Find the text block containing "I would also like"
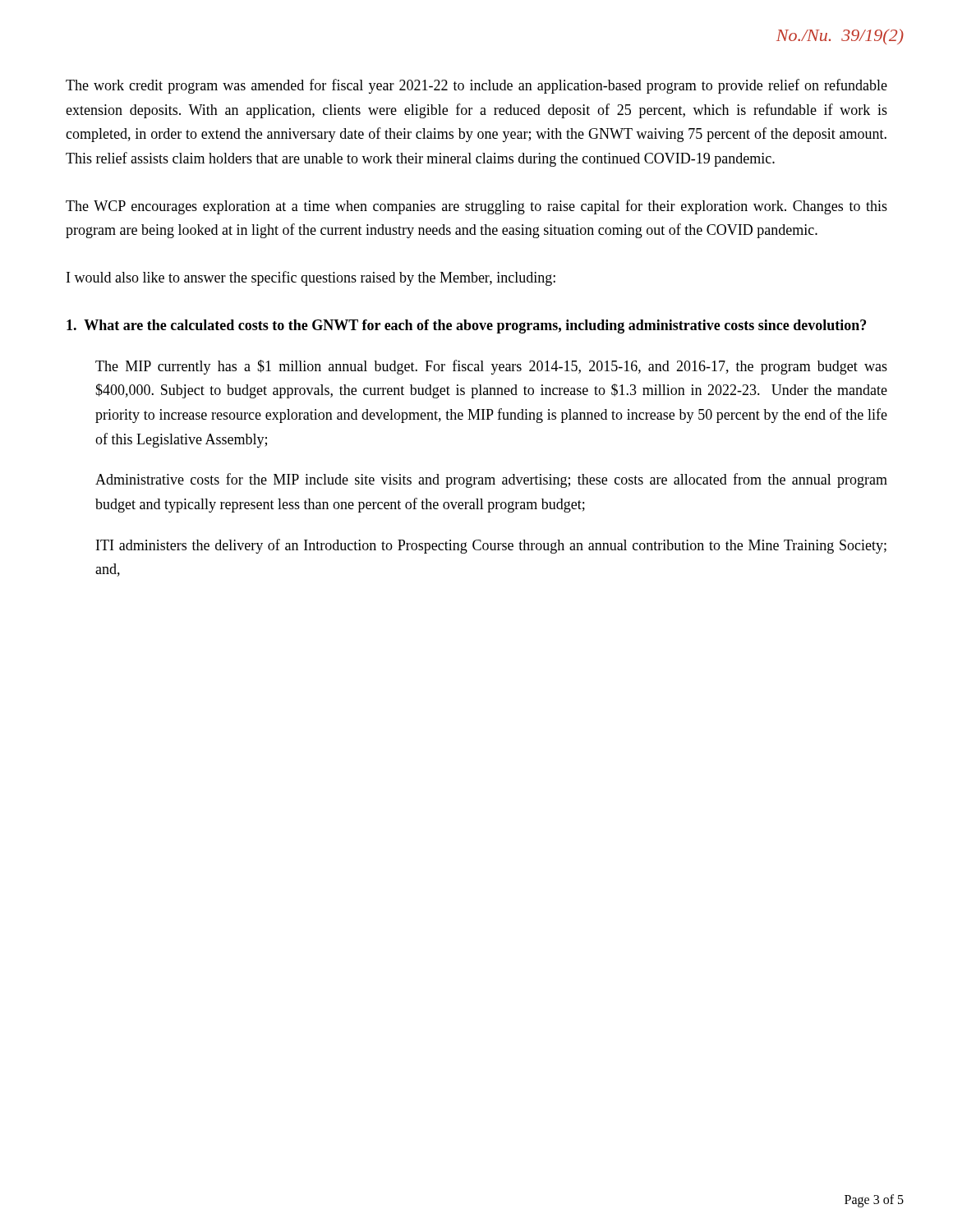The height and width of the screenshot is (1232, 953). coord(311,278)
